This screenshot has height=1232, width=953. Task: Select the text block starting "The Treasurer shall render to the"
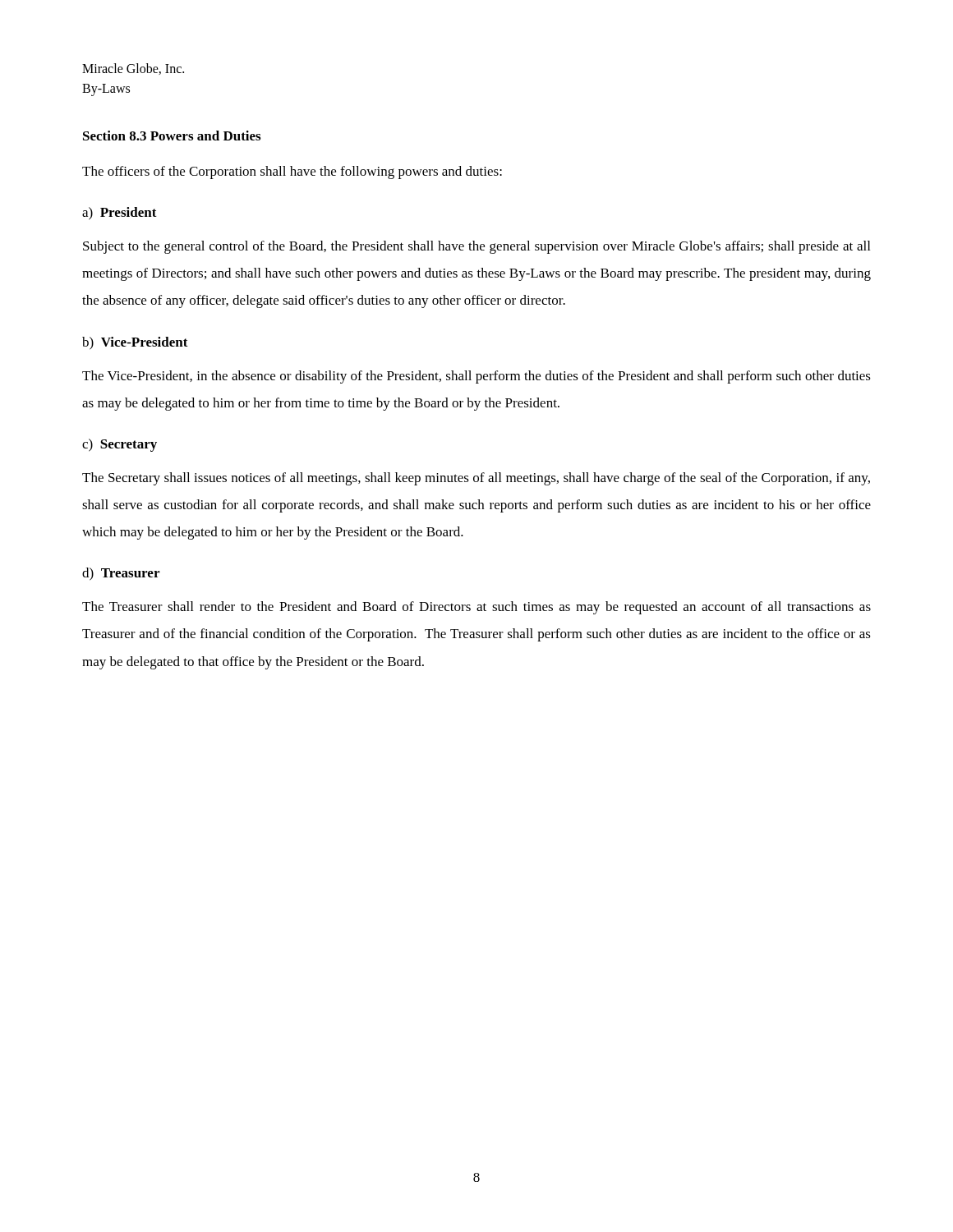click(476, 634)
